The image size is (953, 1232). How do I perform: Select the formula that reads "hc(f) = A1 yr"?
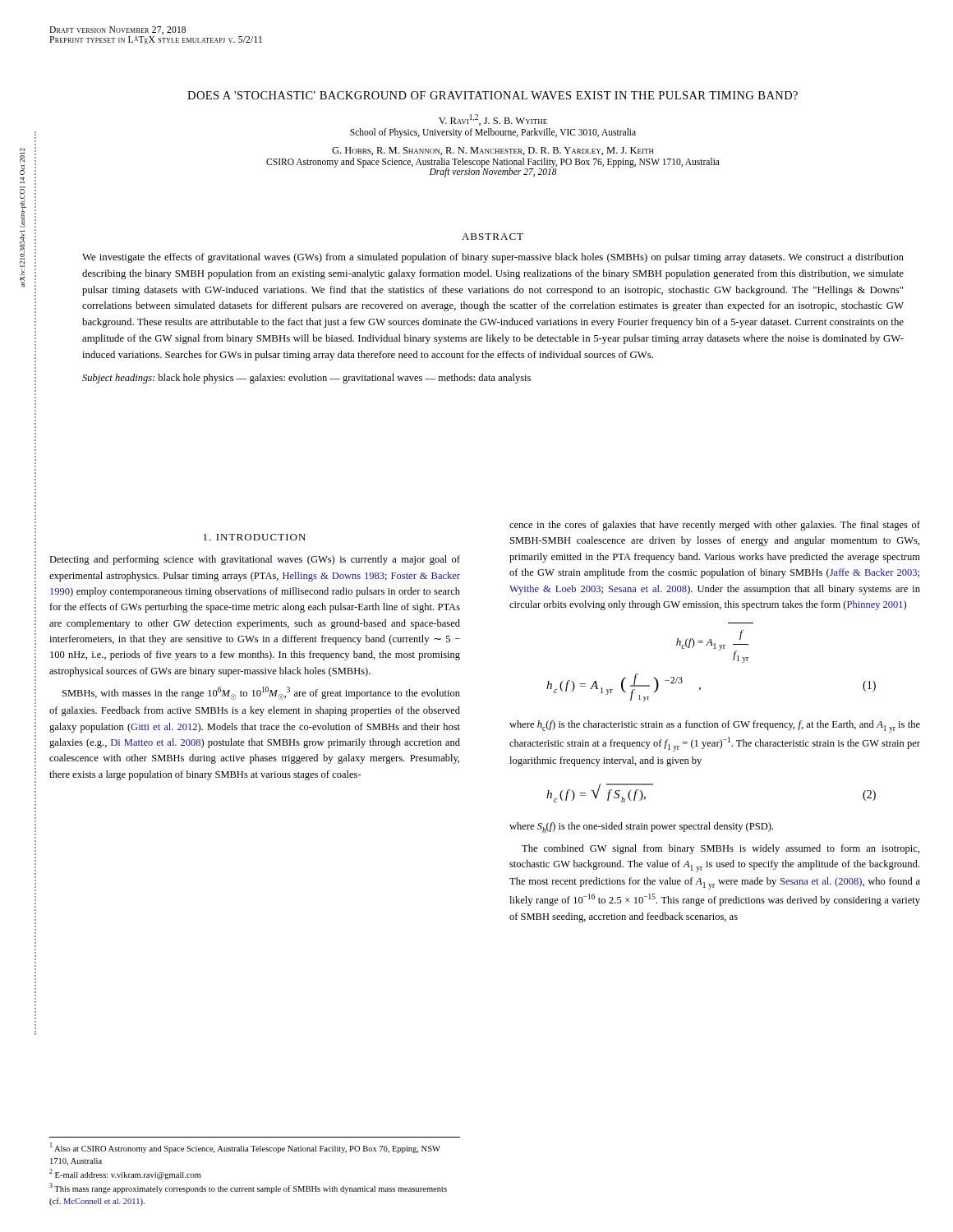point(715,665)
